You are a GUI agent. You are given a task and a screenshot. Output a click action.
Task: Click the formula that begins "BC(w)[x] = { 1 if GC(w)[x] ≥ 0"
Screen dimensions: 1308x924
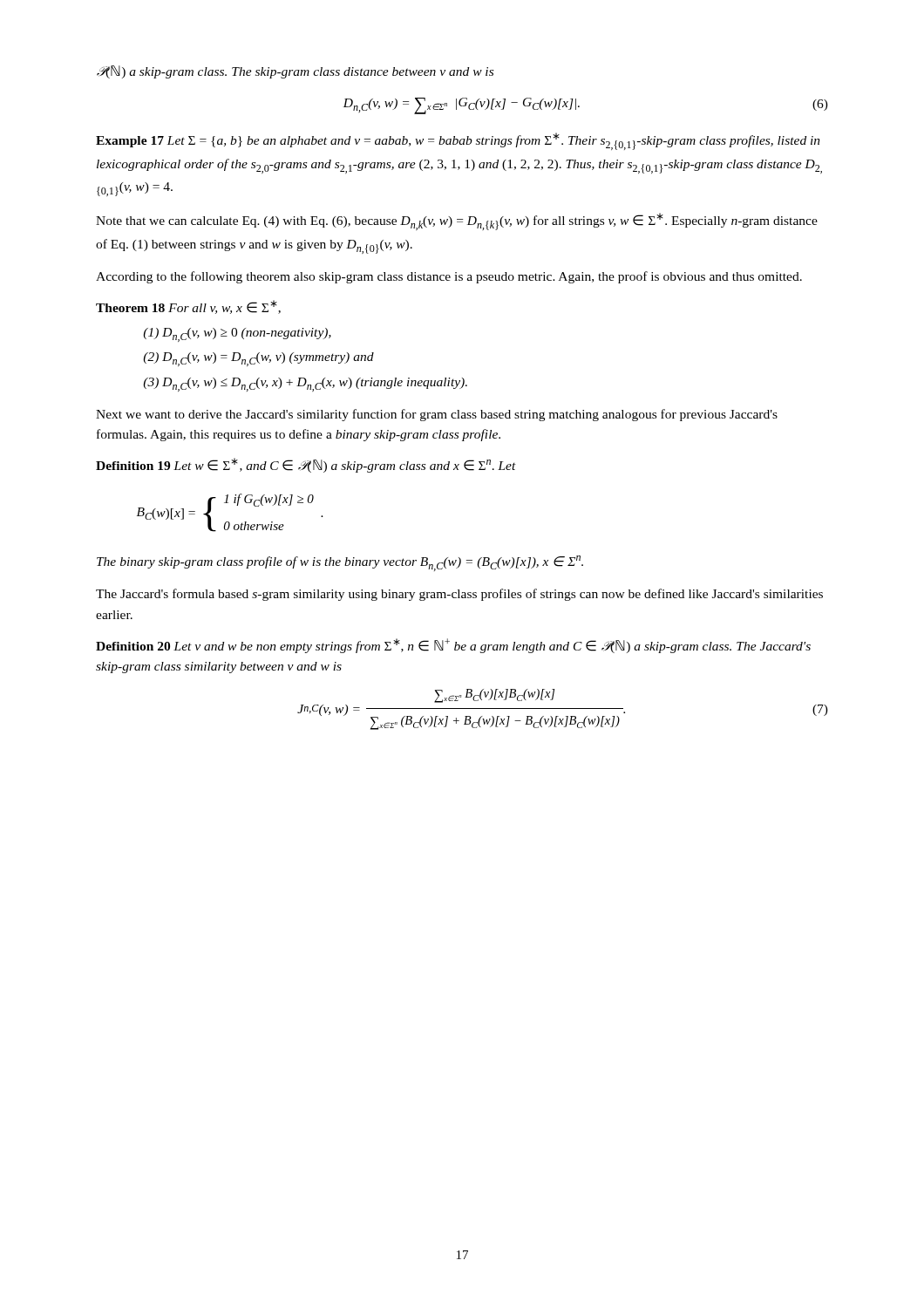click(230, 513)
